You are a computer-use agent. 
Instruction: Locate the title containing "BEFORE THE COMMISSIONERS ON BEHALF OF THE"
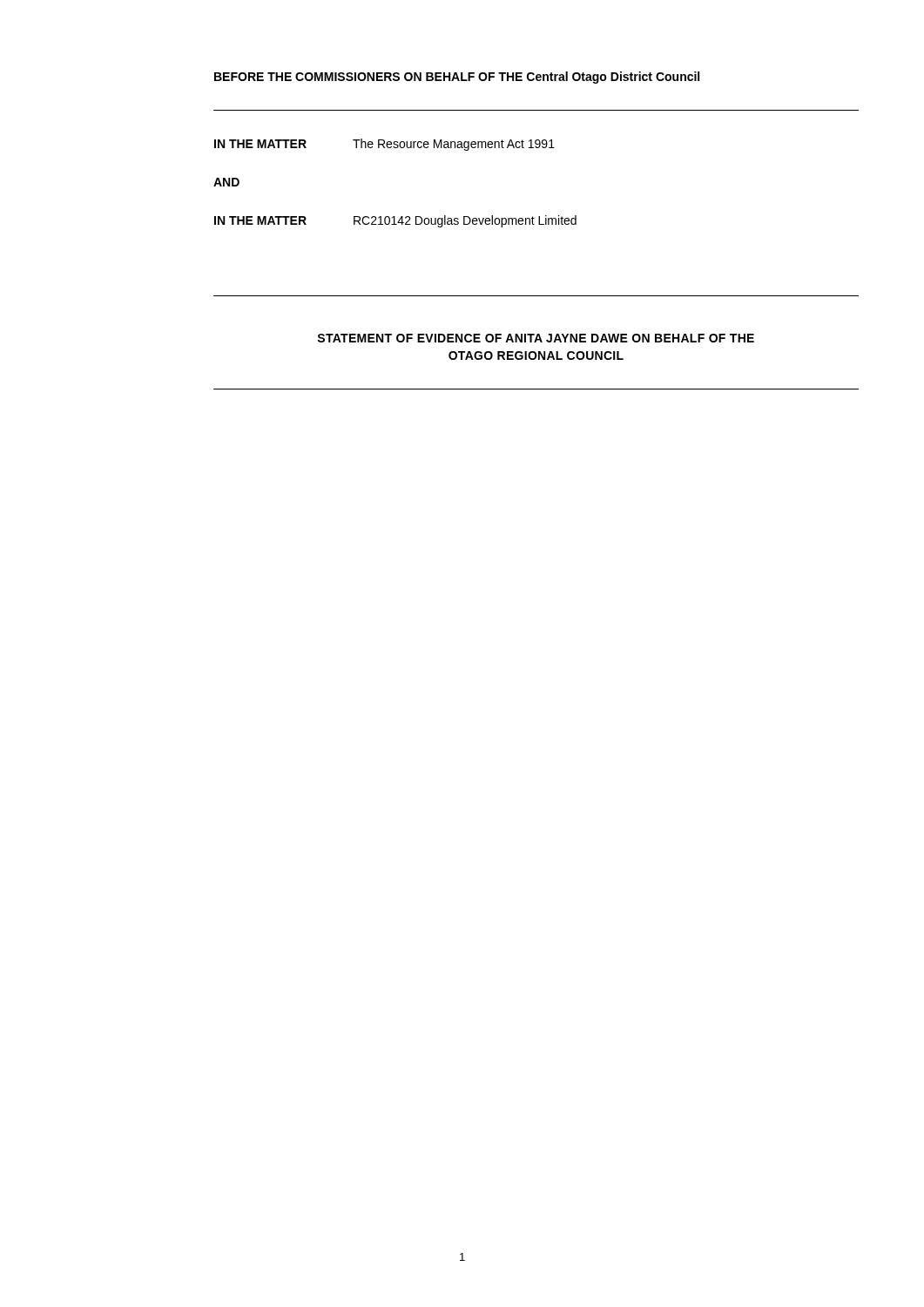[x=457, y=77]
